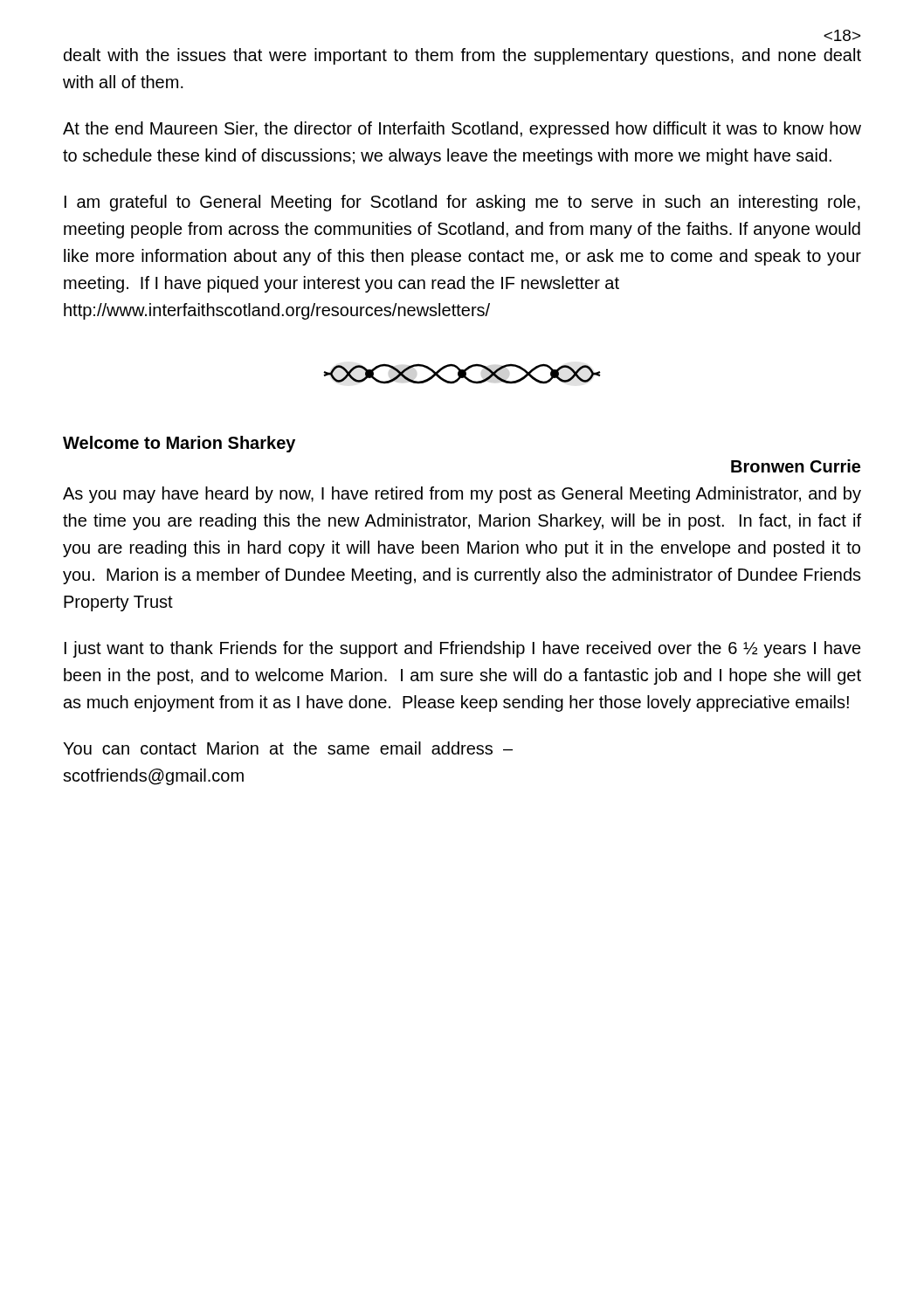Locate the text that reads "Bronwen Currie"
The width and height of the screenshot is (924, 1310).
(796, 466)
